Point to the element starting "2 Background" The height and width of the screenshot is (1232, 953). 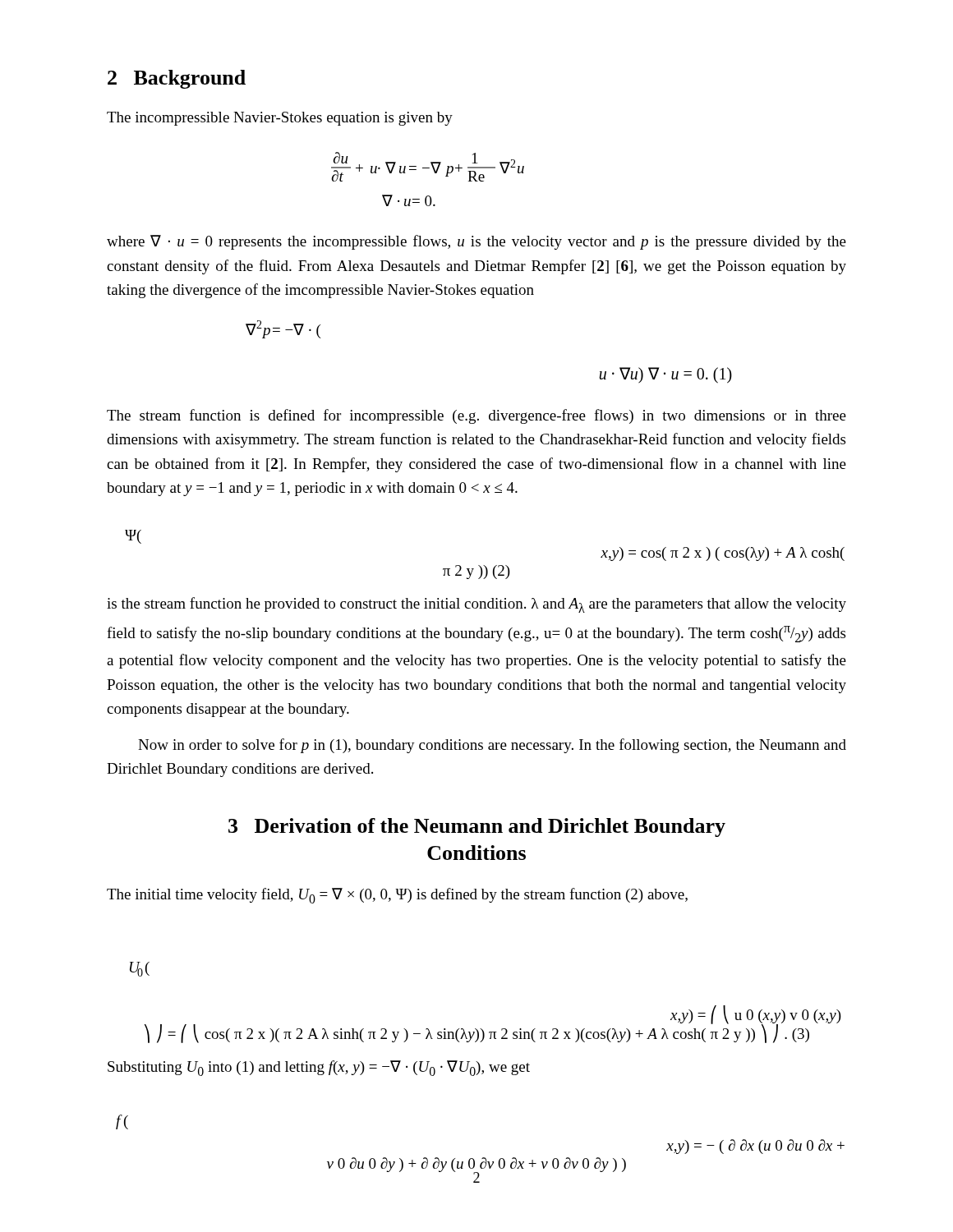tap(177, 79)
